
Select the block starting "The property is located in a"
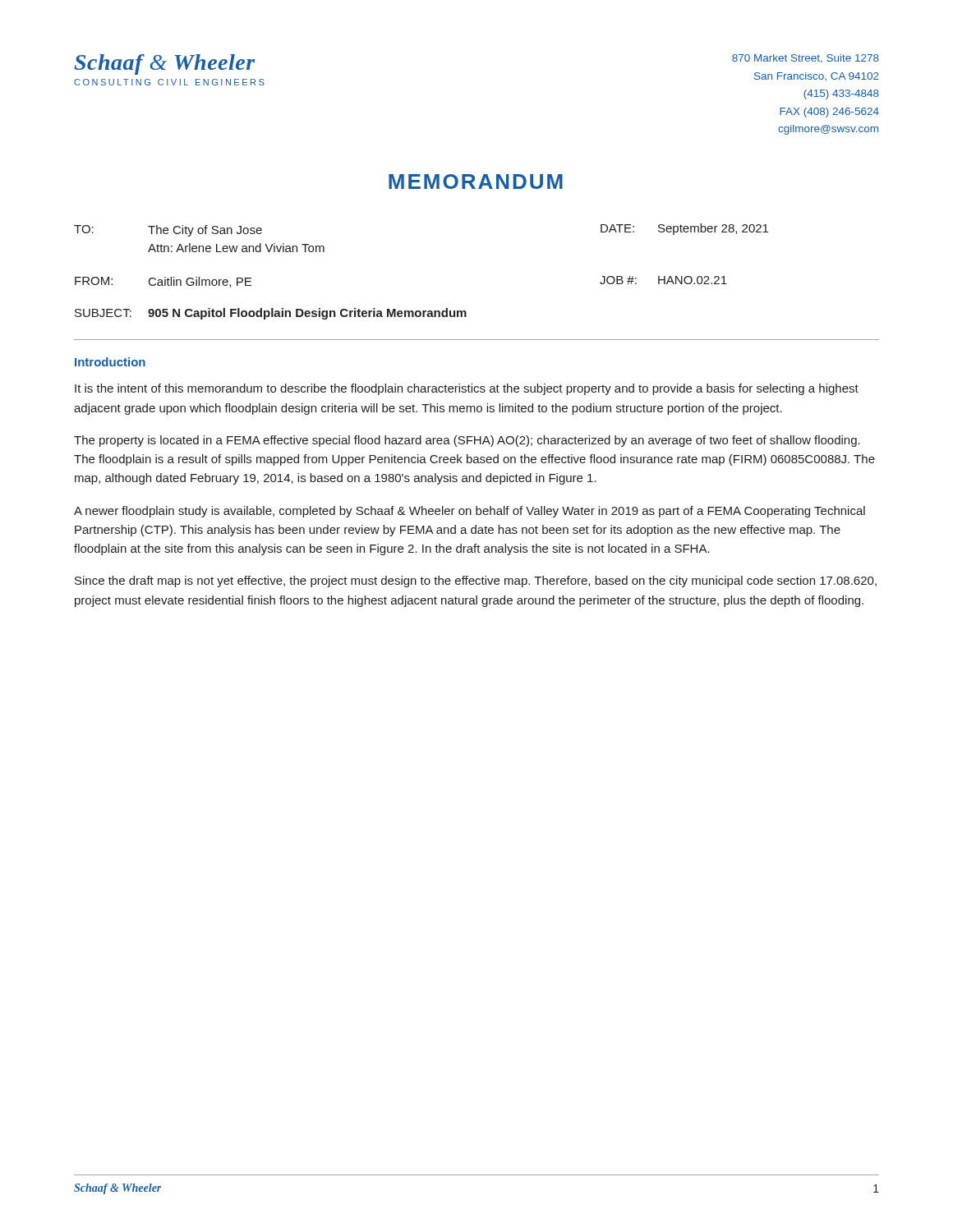click(x=474, y=459)
